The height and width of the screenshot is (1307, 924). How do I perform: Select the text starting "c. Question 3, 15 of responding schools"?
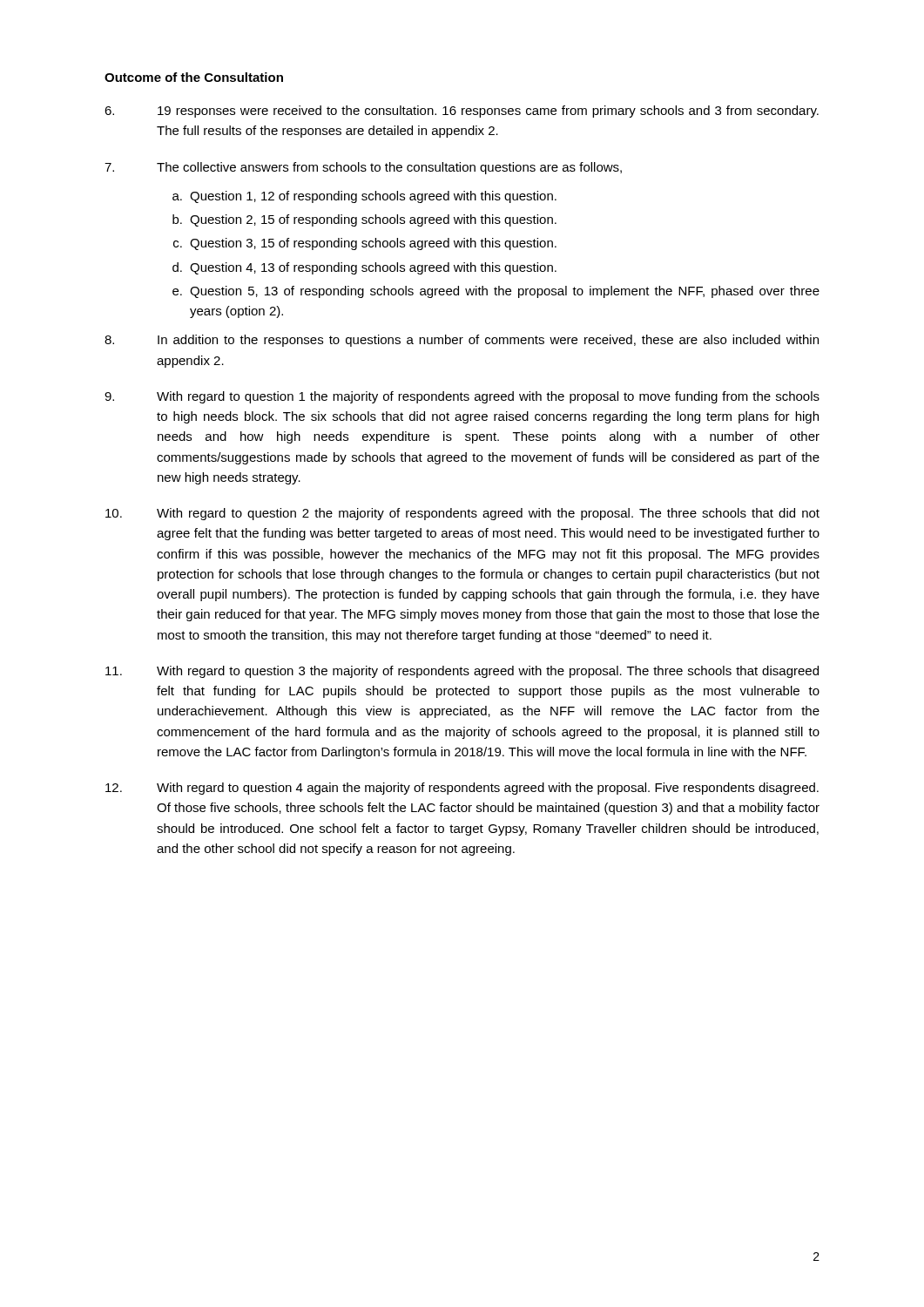[488, 243]
